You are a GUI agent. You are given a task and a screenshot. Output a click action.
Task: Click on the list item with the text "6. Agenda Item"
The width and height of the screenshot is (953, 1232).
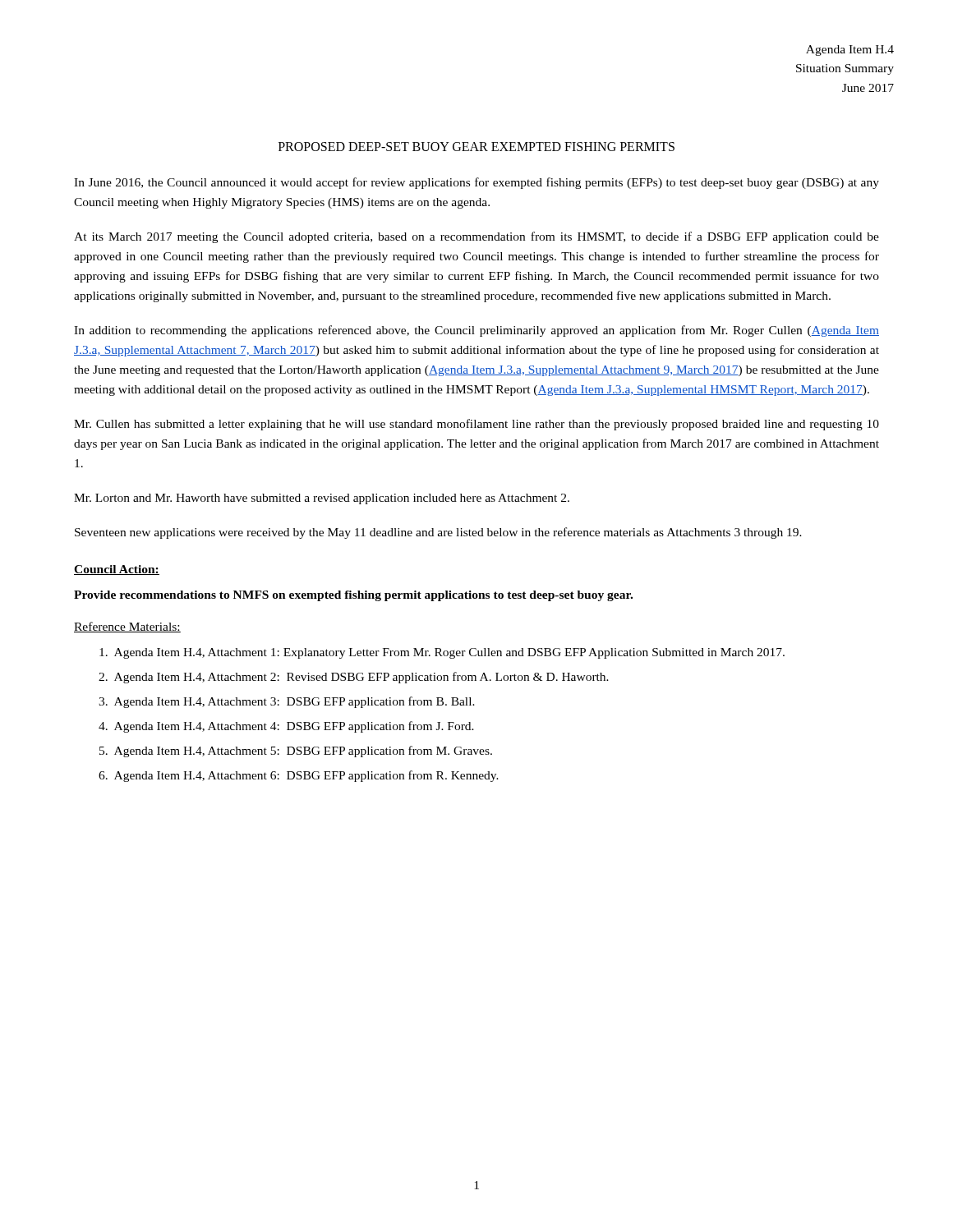pyautogui.click(x=299, y=775)
